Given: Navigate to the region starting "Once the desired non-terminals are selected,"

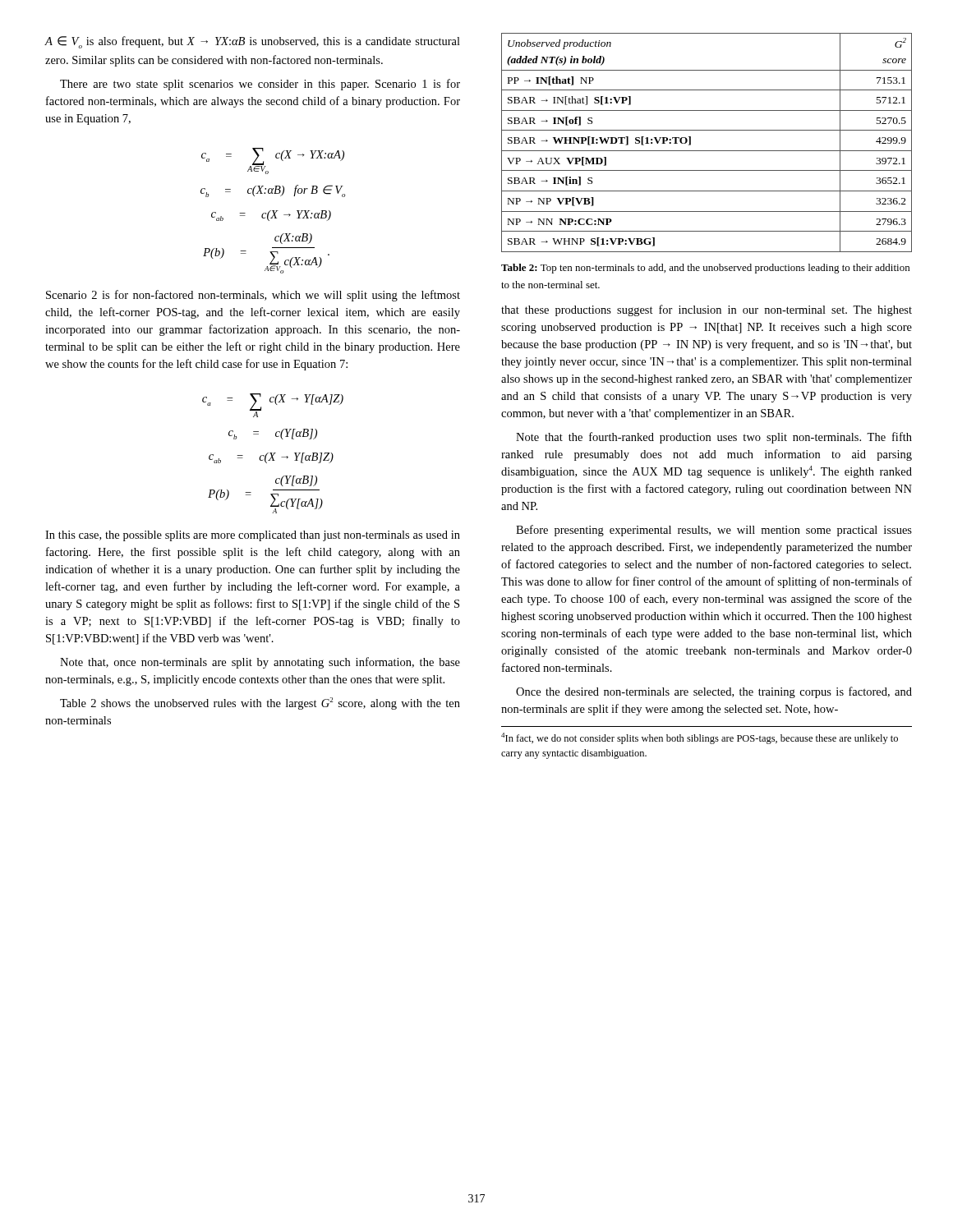Looking at the screenshot, I should [707, 700].
